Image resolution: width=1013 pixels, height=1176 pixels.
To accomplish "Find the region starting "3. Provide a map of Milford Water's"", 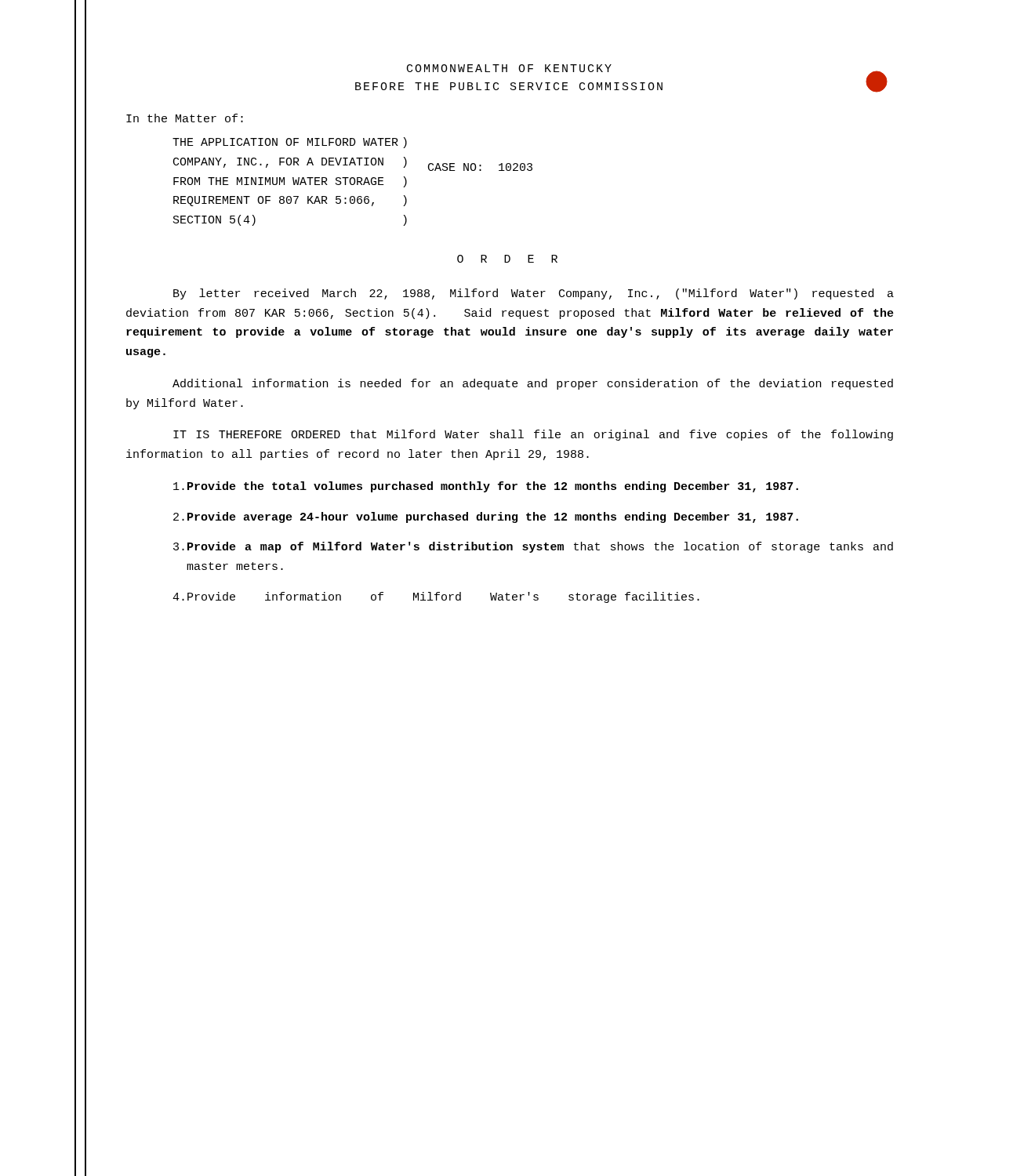I will [x=510, y=558].
